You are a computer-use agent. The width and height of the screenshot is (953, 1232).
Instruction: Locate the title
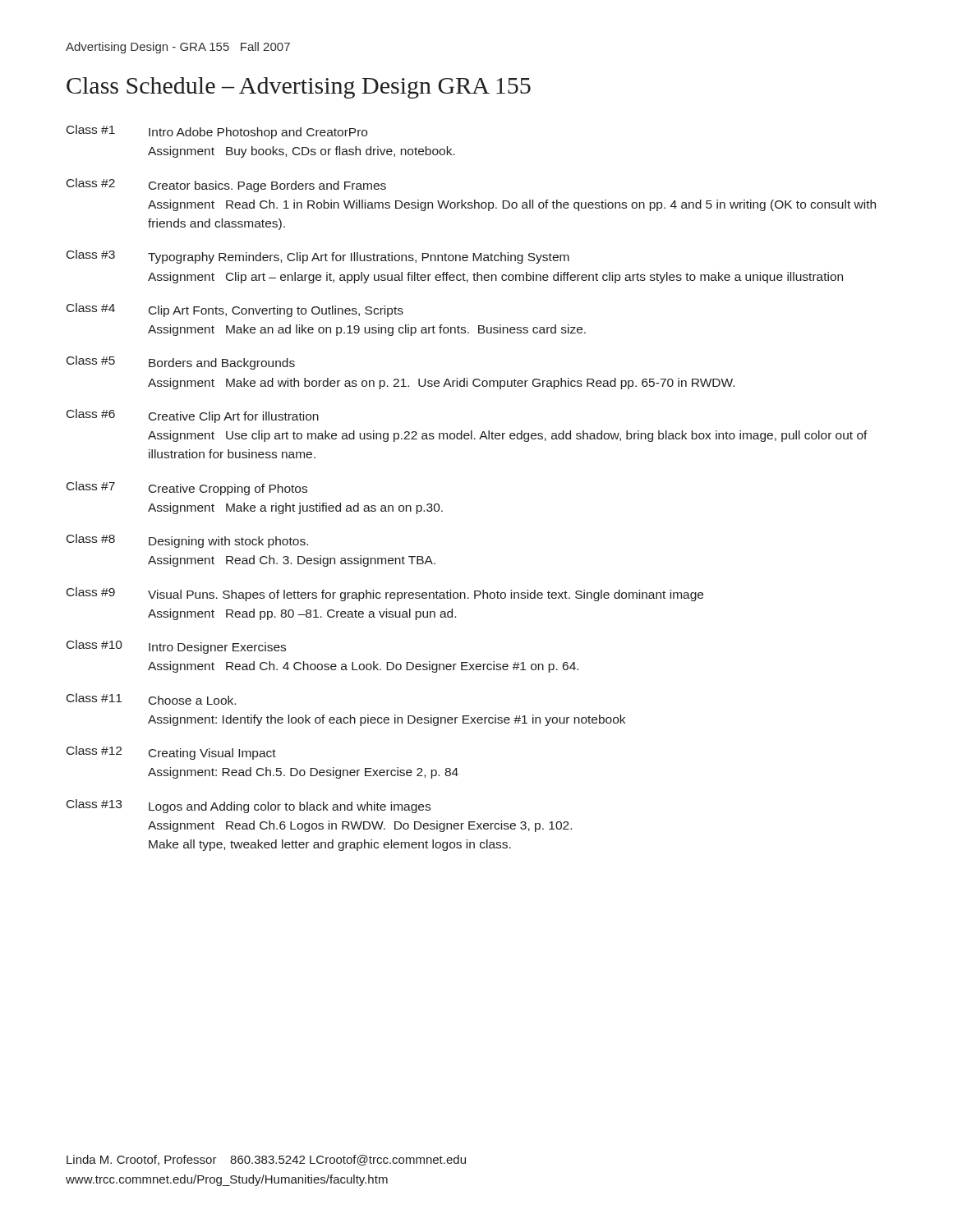coord(299,85)
